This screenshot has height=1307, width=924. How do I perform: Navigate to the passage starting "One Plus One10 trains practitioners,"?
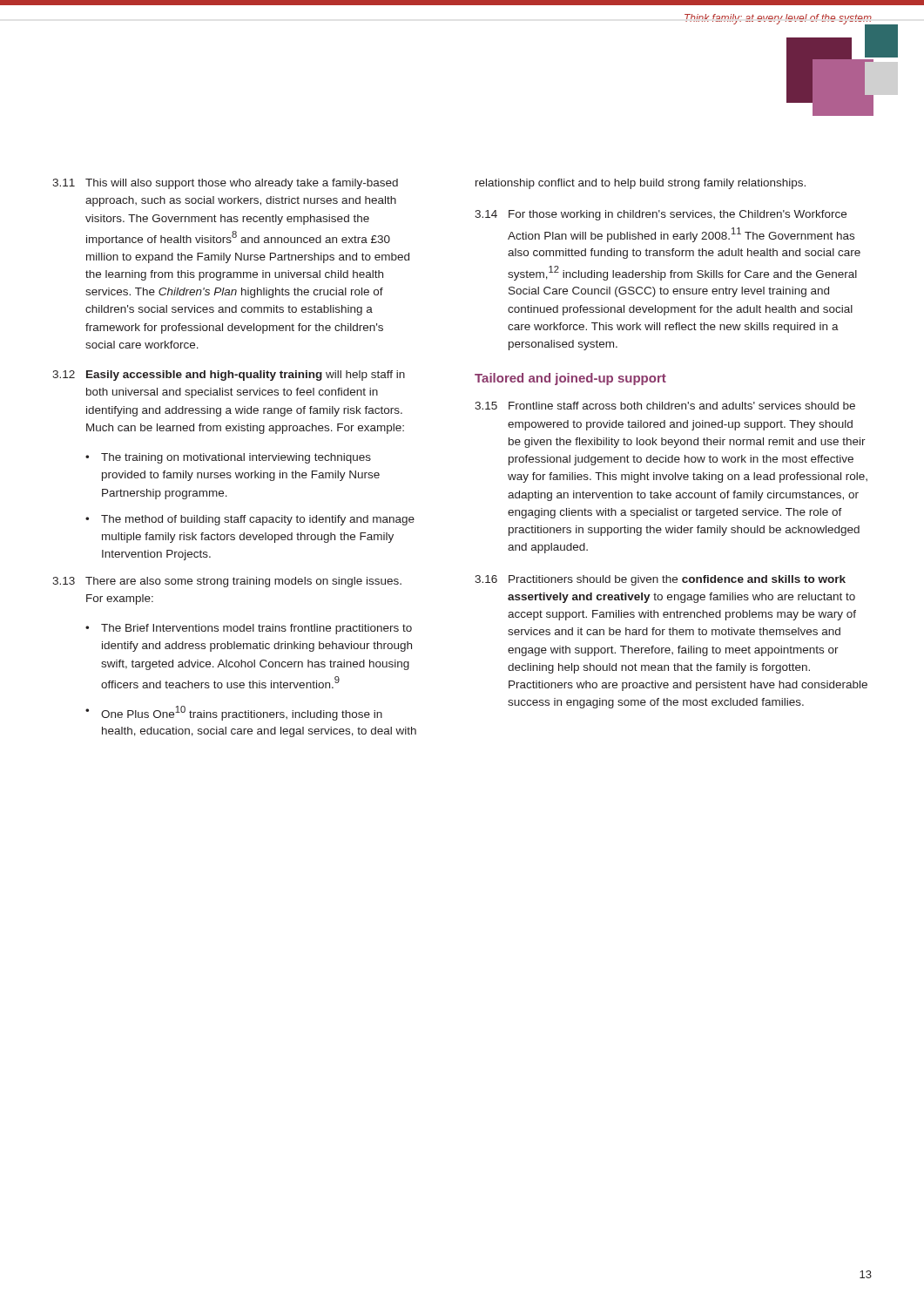(x=259, y=720)
